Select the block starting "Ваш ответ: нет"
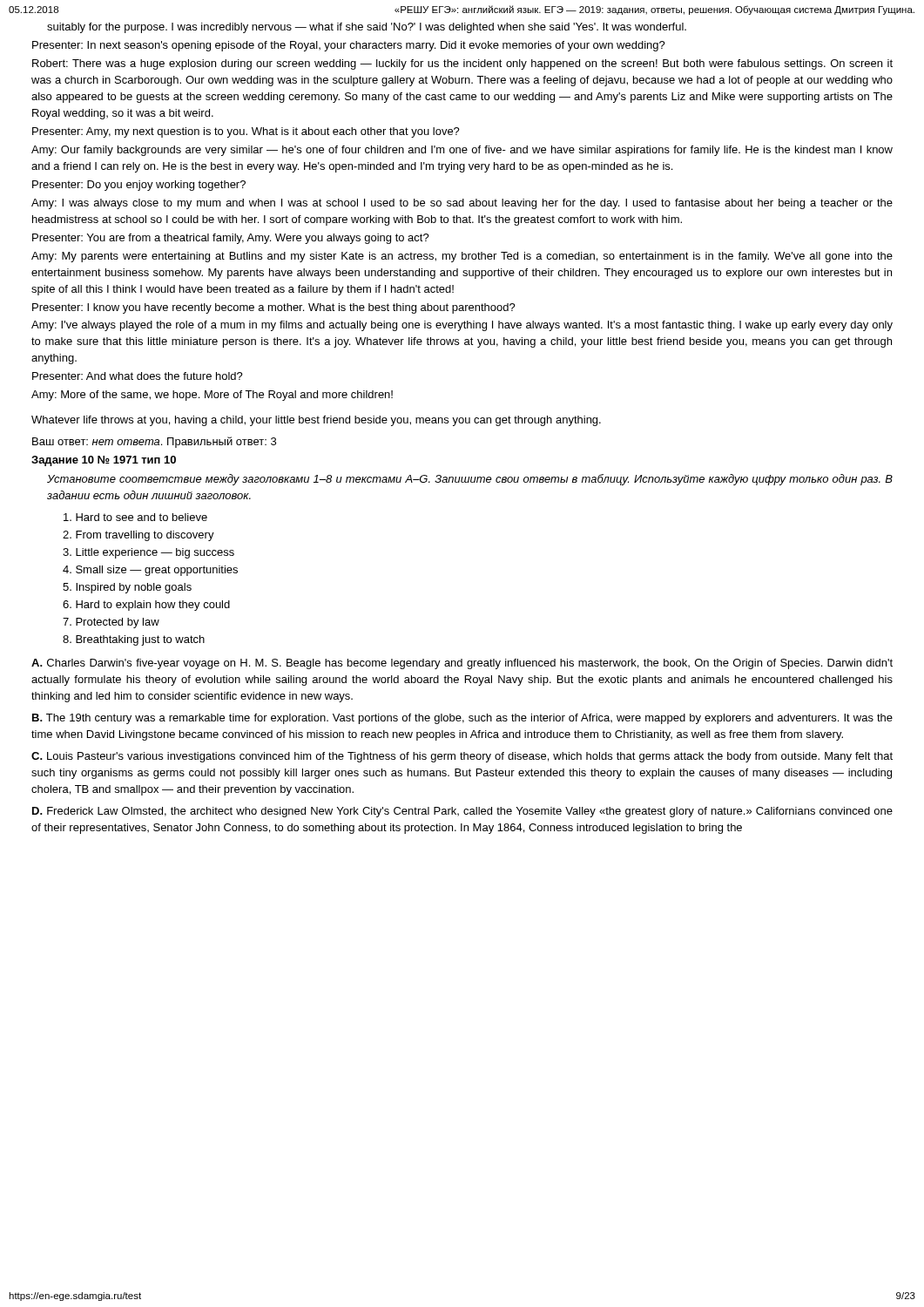924x1307 pixels. click(154, 442)
